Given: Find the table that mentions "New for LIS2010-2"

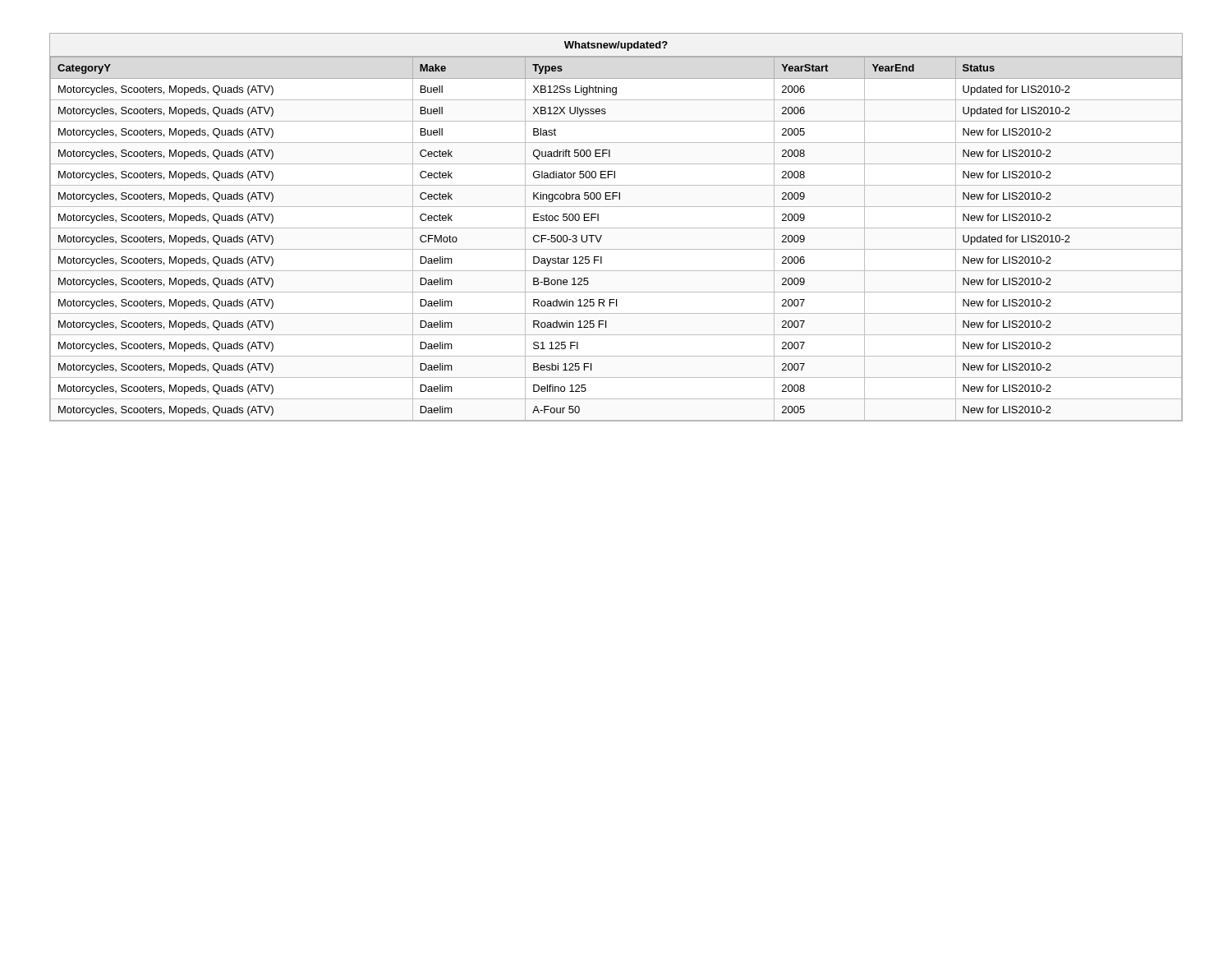Looking at the screenshot, I should tap(616, 227).
